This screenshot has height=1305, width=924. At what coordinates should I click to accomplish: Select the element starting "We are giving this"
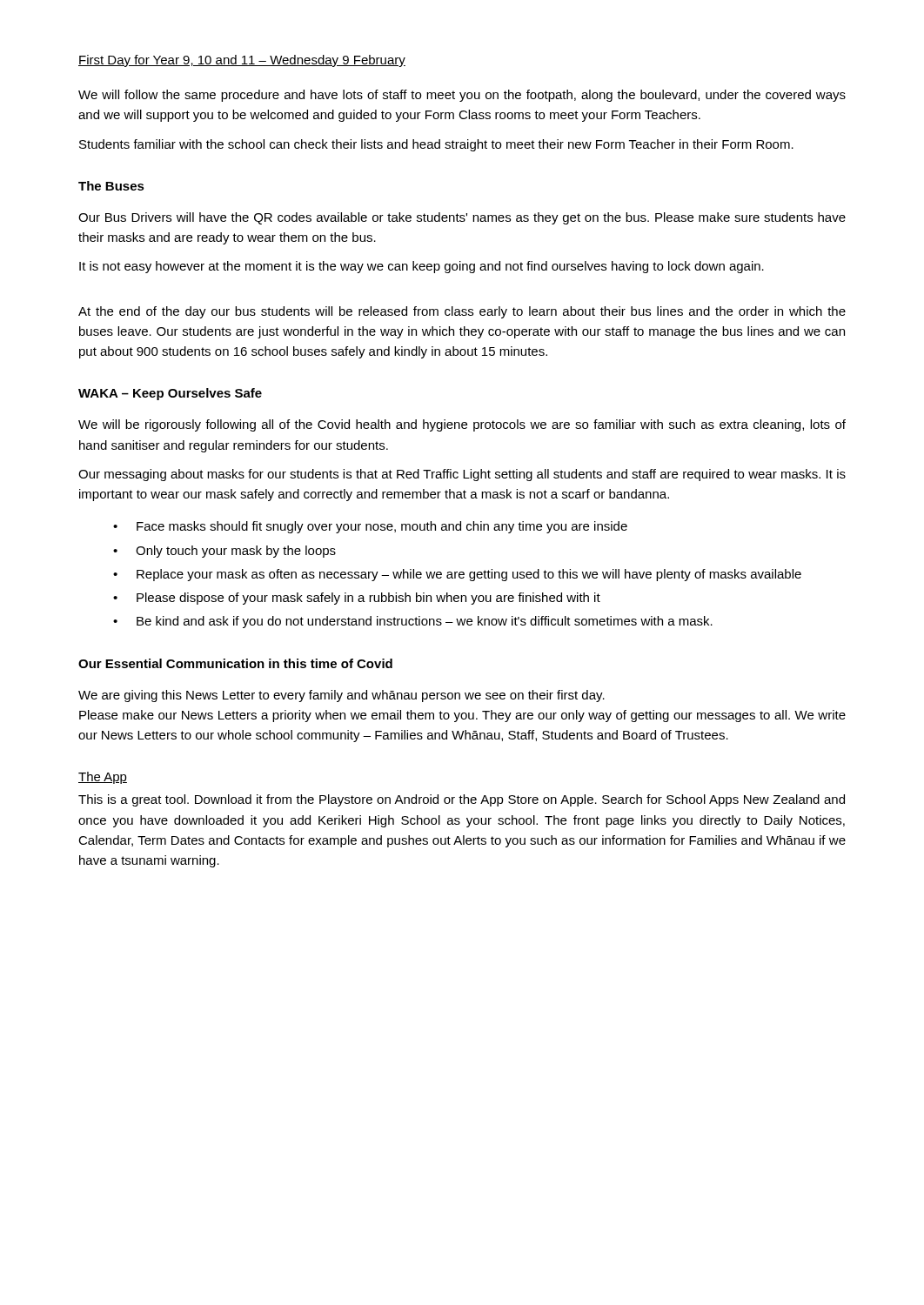(x=342, y=694)
